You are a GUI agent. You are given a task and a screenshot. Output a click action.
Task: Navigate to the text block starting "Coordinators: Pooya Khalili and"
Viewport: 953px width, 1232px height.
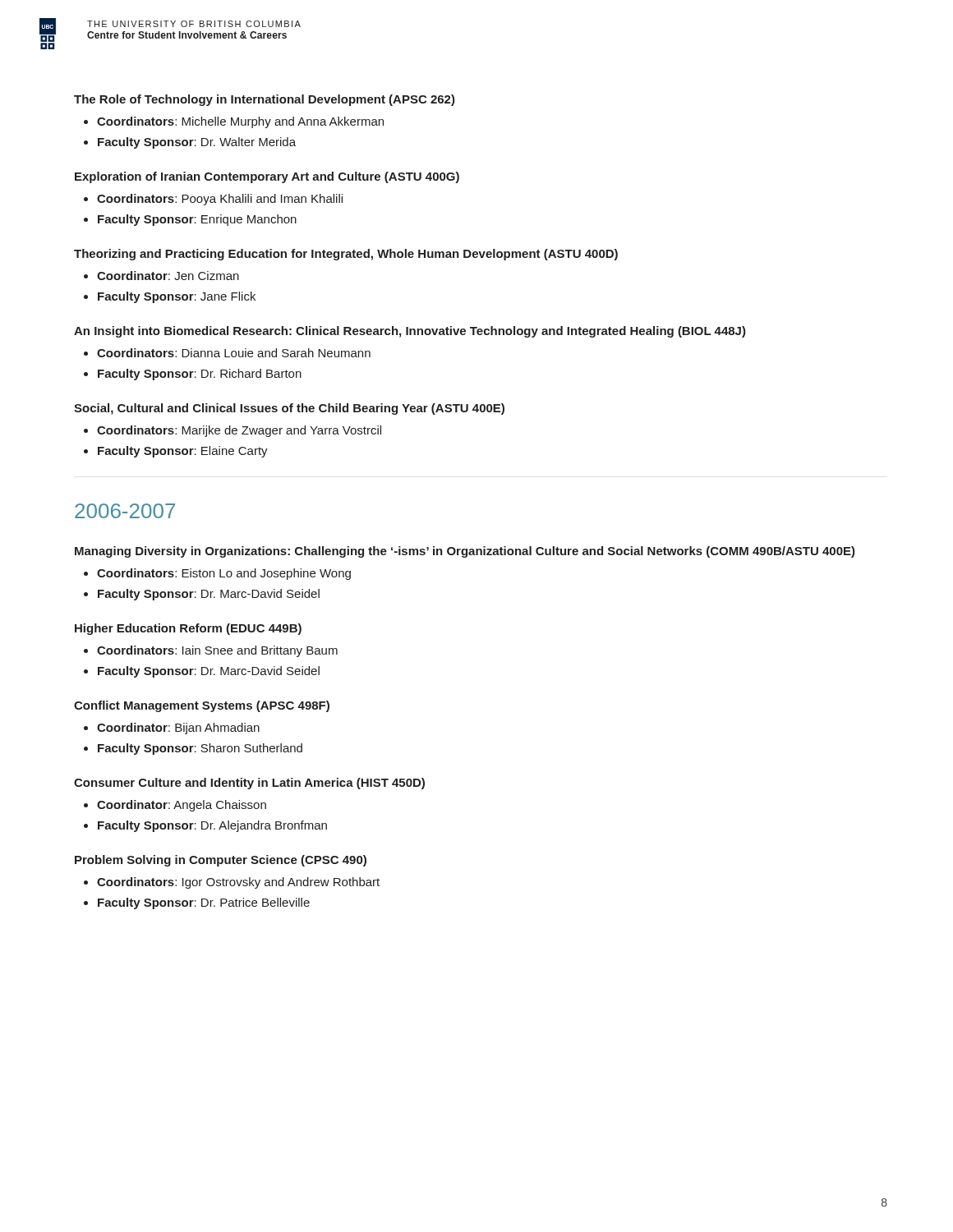pos(220,198)
